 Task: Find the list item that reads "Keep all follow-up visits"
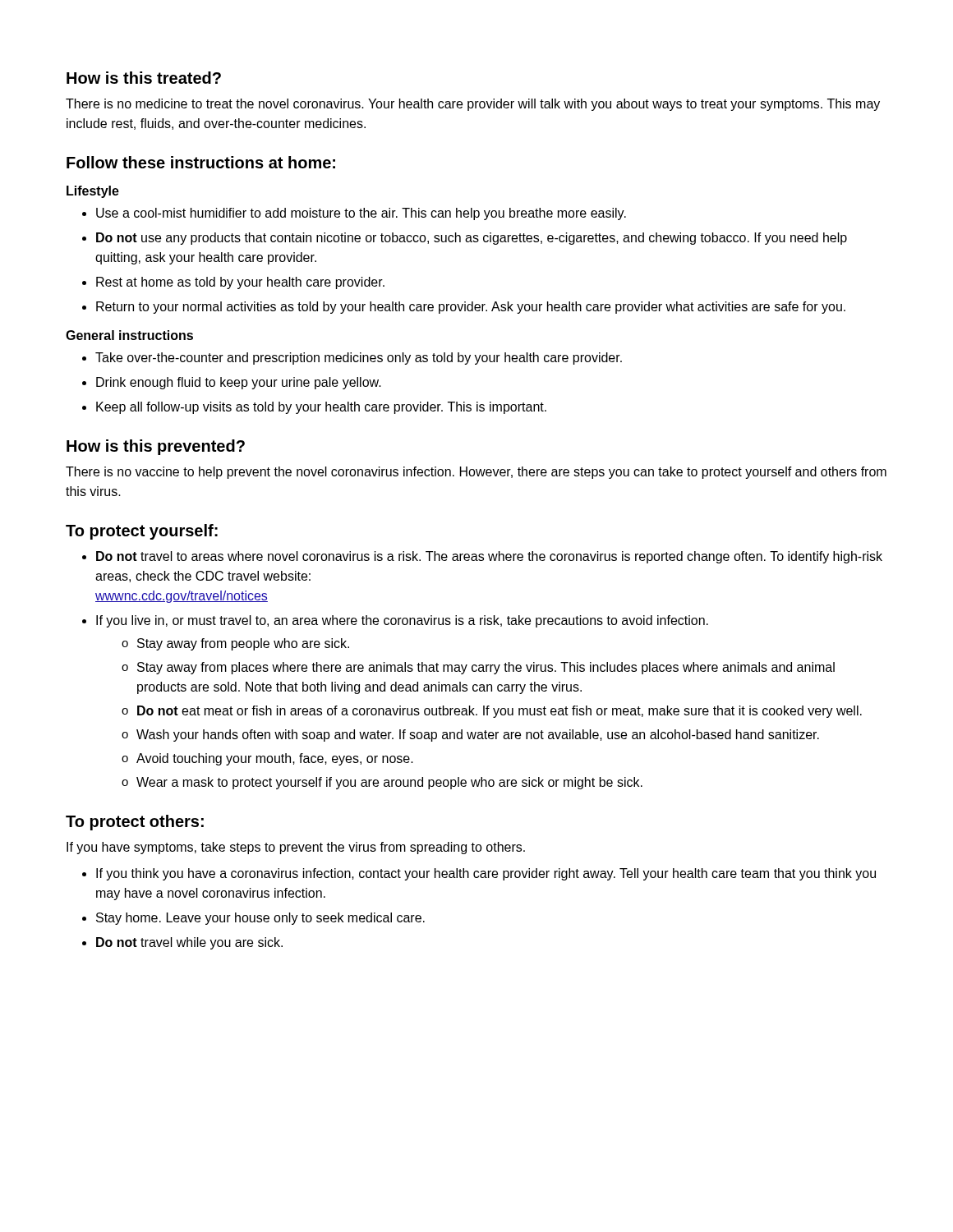point(321,407)
